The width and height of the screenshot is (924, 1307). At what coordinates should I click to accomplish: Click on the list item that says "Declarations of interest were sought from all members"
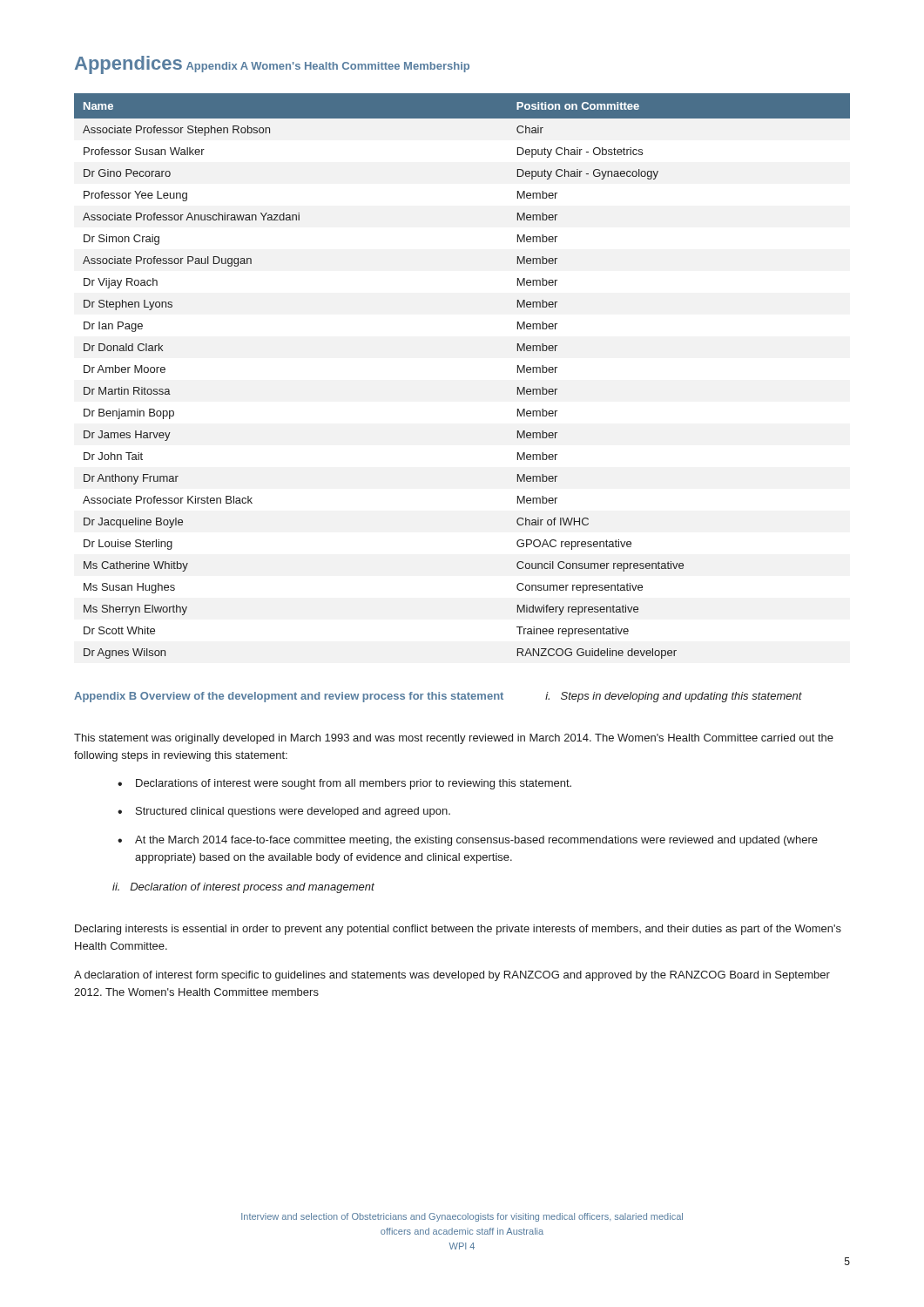click(462, 784)
